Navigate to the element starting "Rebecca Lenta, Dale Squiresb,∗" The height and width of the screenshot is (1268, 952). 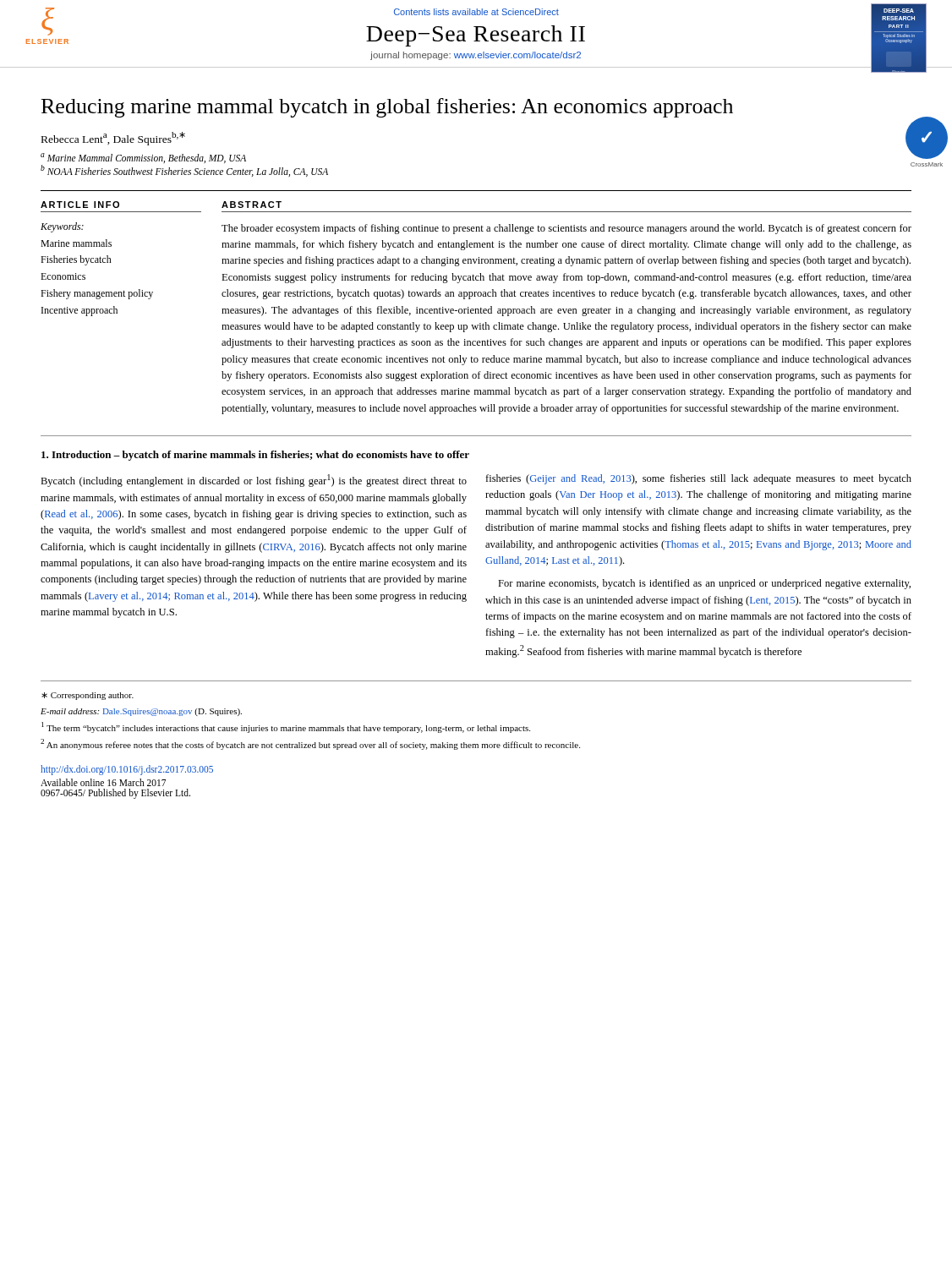pos(113,137)
